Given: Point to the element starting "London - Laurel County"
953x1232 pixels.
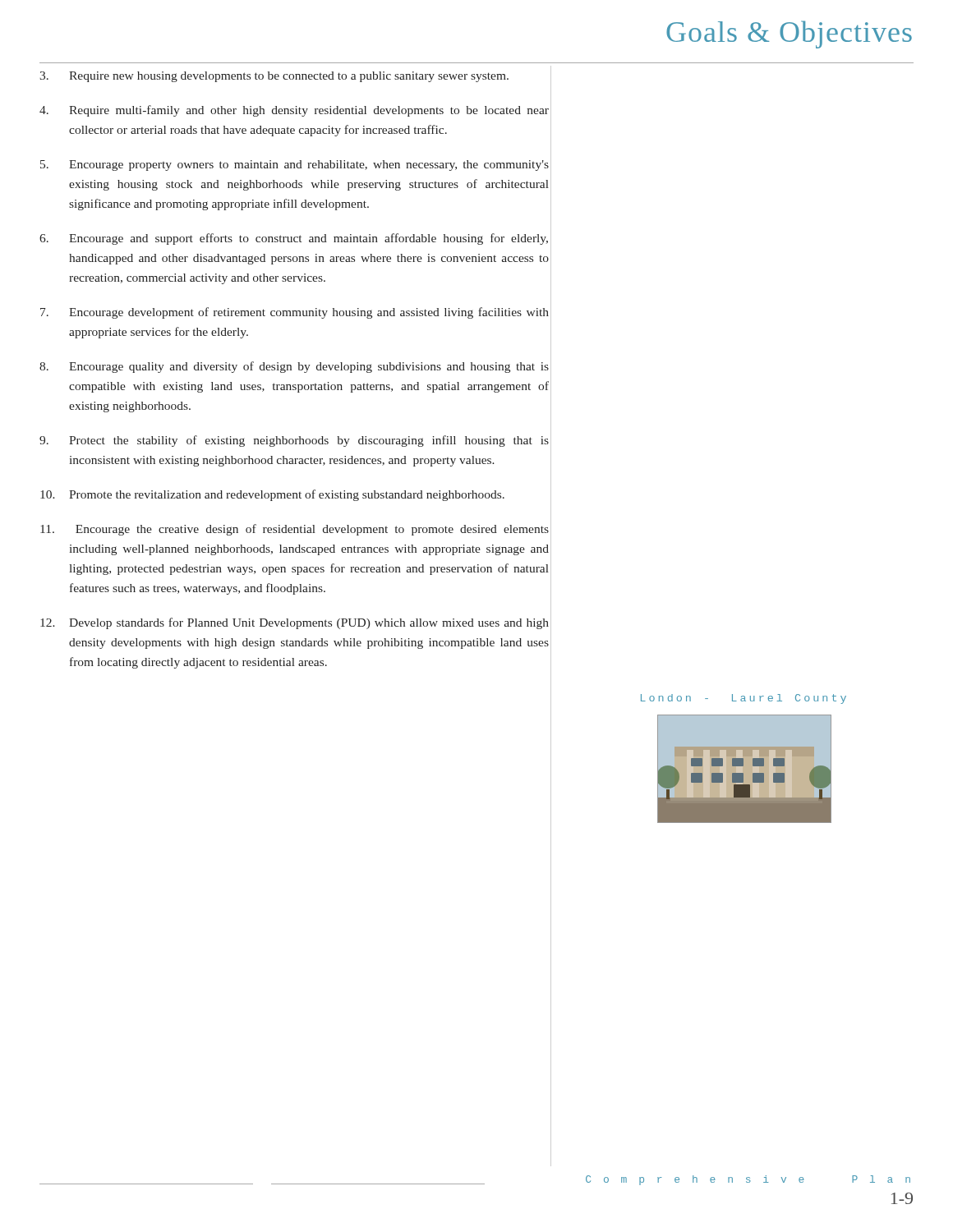Looking at the screenshot, I should click(x=744, y=699).
